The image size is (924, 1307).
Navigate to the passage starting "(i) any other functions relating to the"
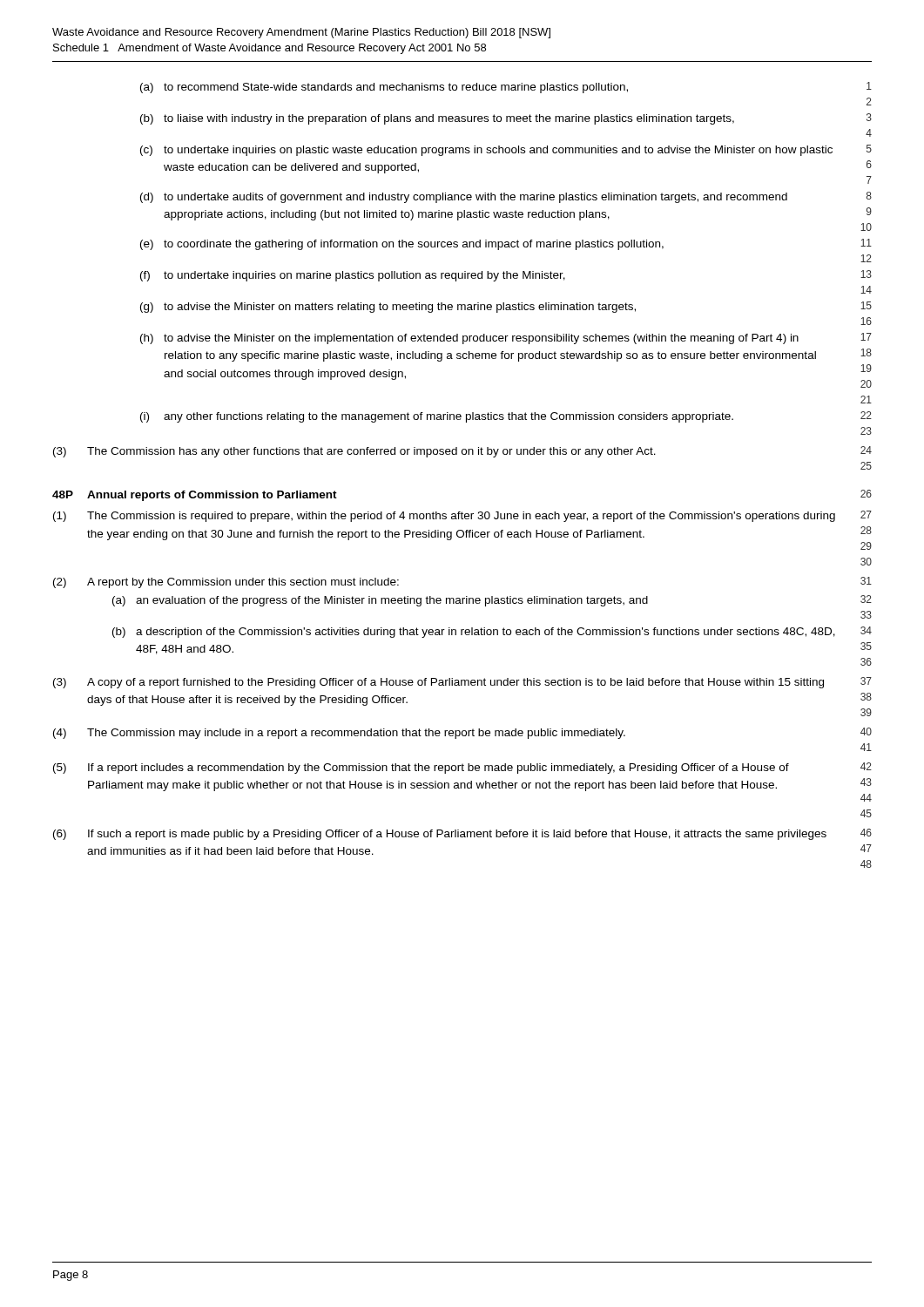[462, 423]
